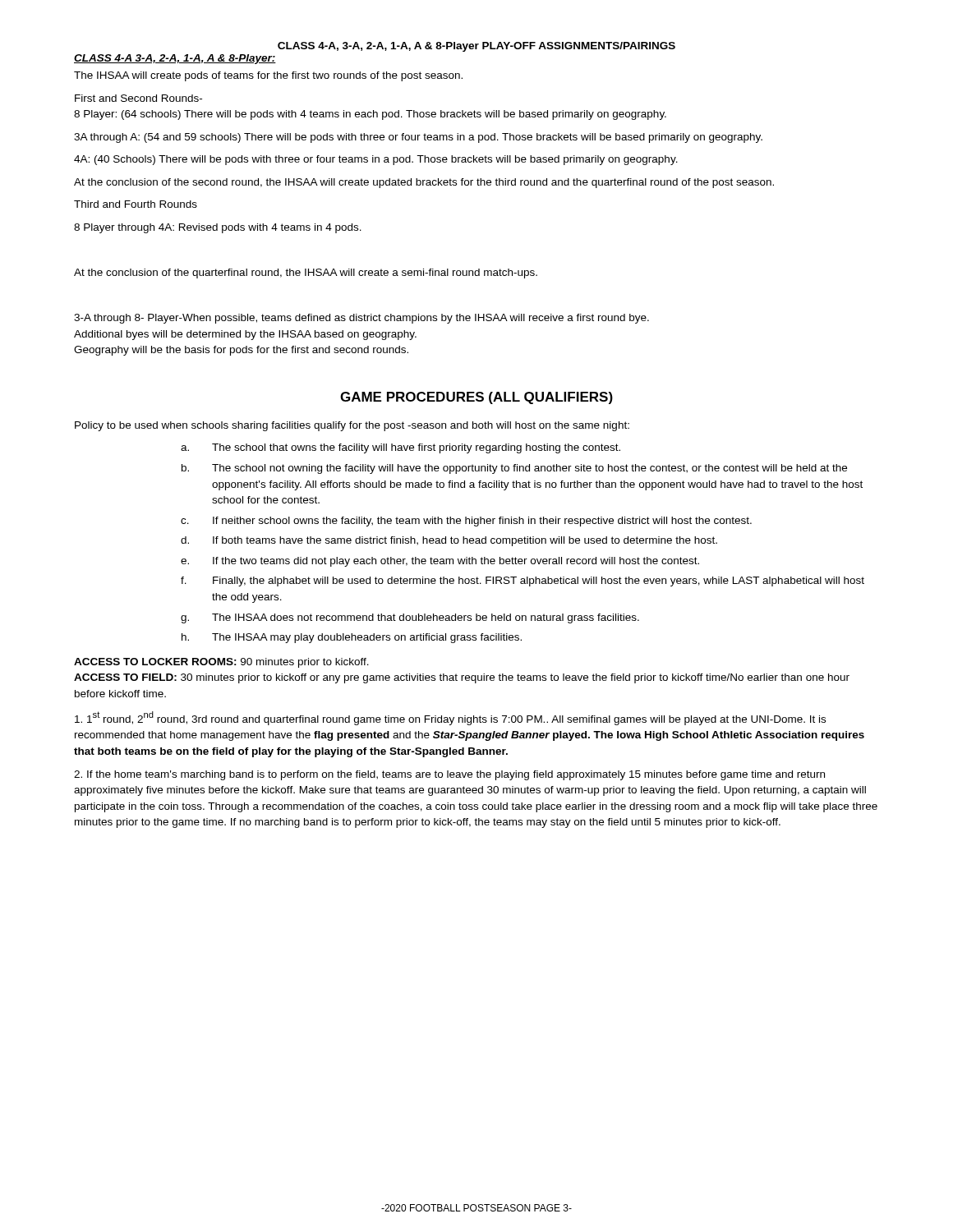Find the block on this page that starts "Policy to be"
Image resolution: width=953 pixels, height=1232 pixels.
point(476,425)
